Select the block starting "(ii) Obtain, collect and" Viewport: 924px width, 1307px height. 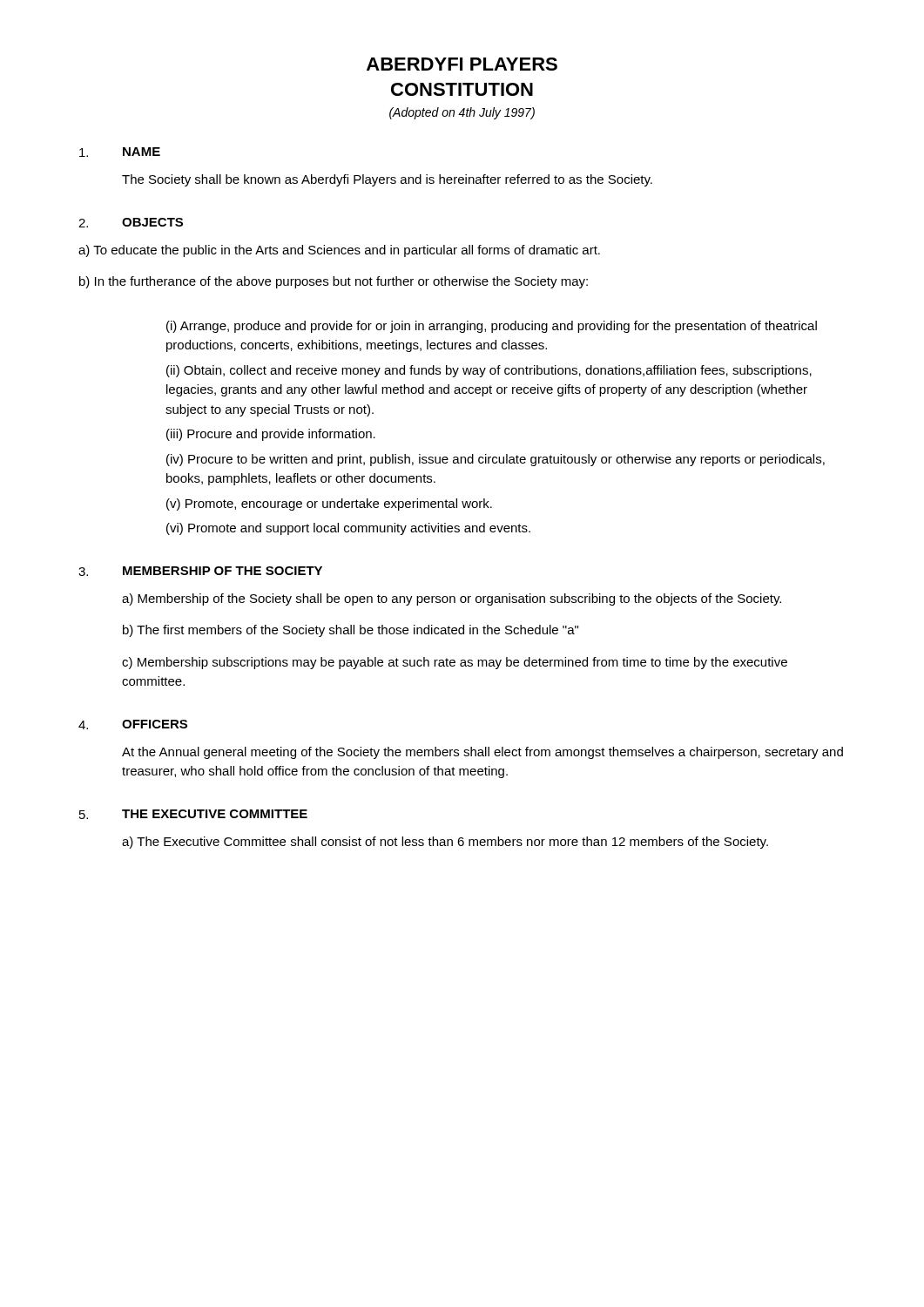point(489,389)
